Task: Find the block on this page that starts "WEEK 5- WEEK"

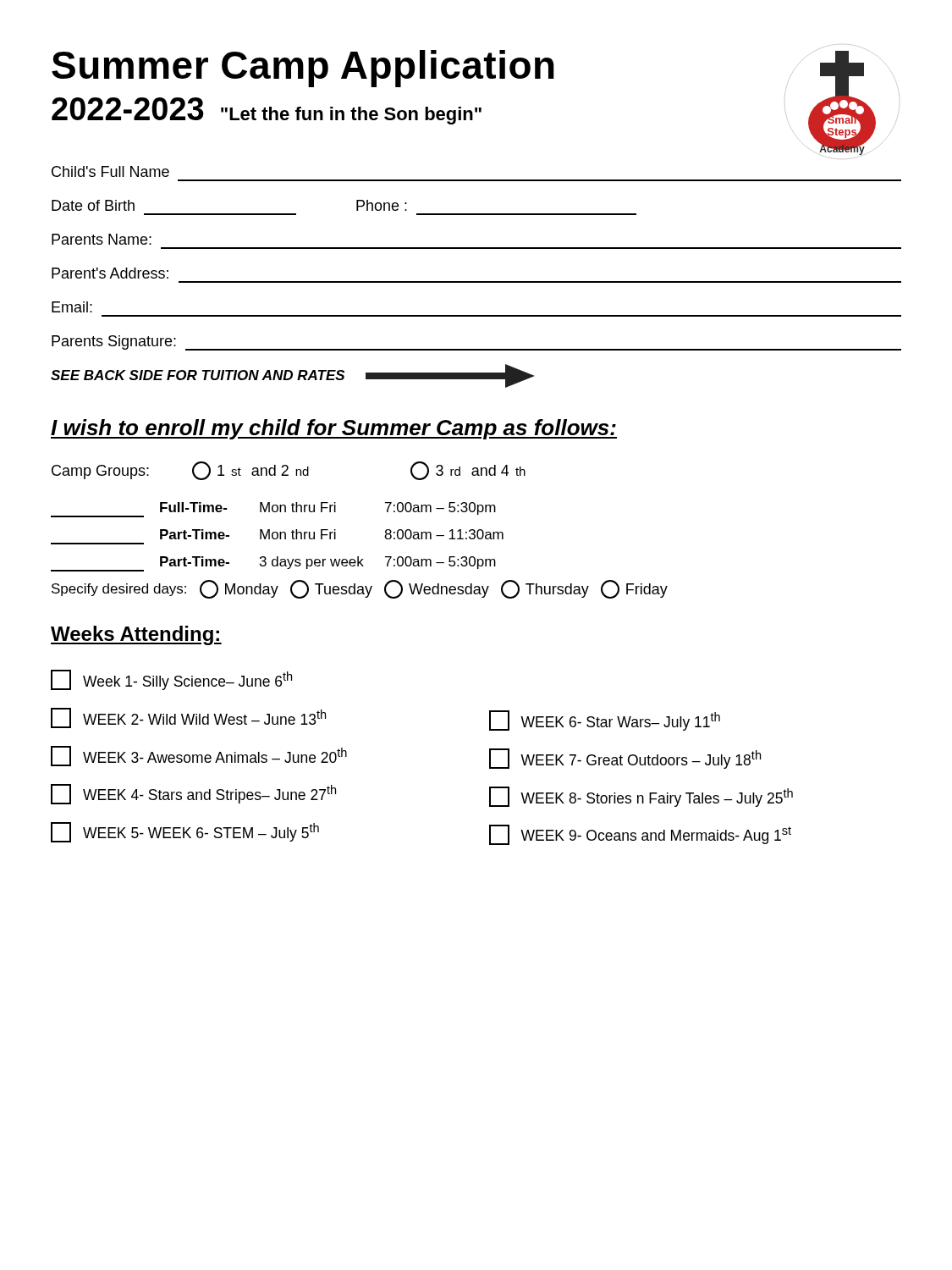Action: coord(185,832)
